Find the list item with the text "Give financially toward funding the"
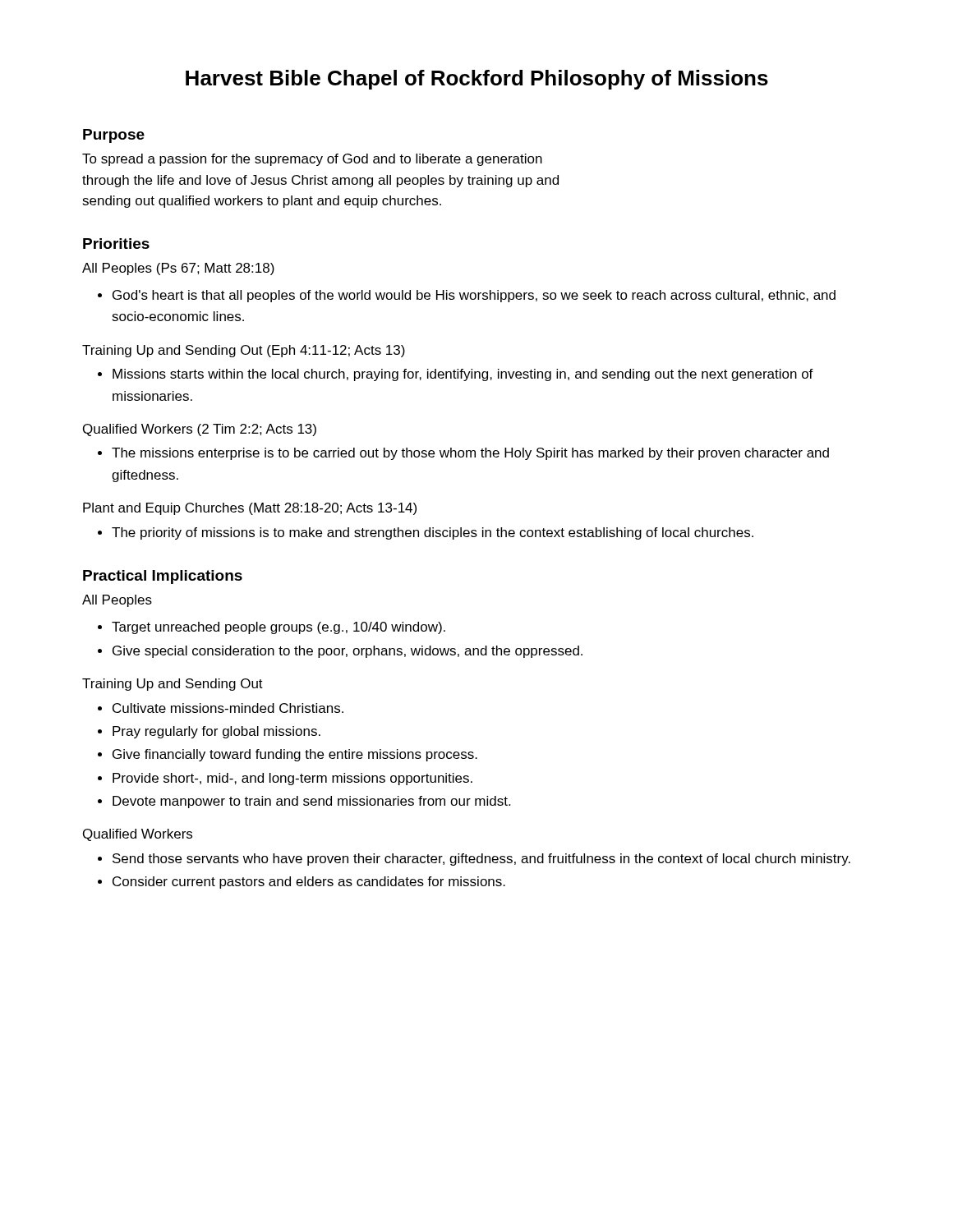The height and width of the screenshot is (1232, 953). [x=295, y=755]
